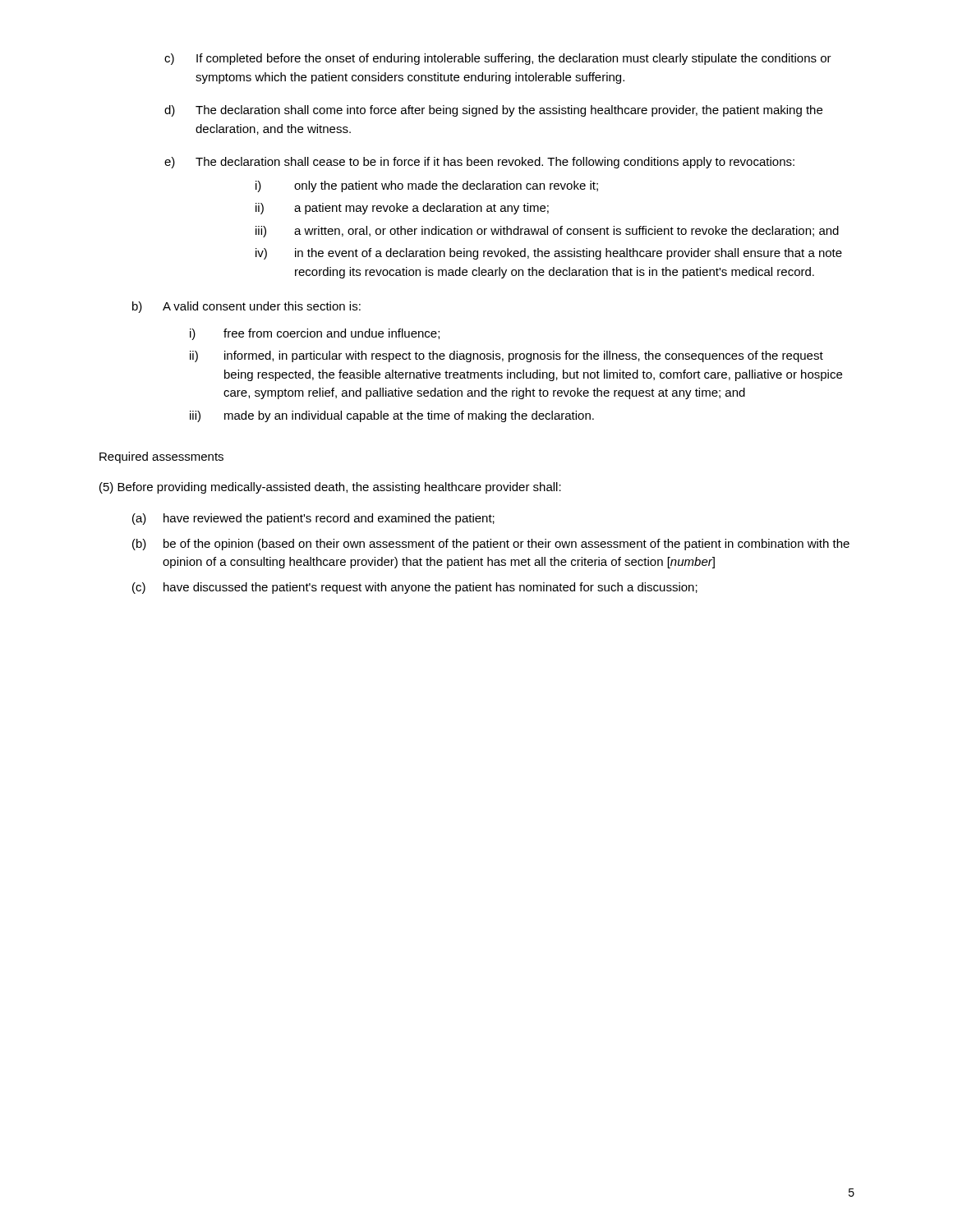Click on the list item that says "ii) informed, in particular with respect to the"
The height and width of the screenshot is (1232, 953).
coord(522,374)
